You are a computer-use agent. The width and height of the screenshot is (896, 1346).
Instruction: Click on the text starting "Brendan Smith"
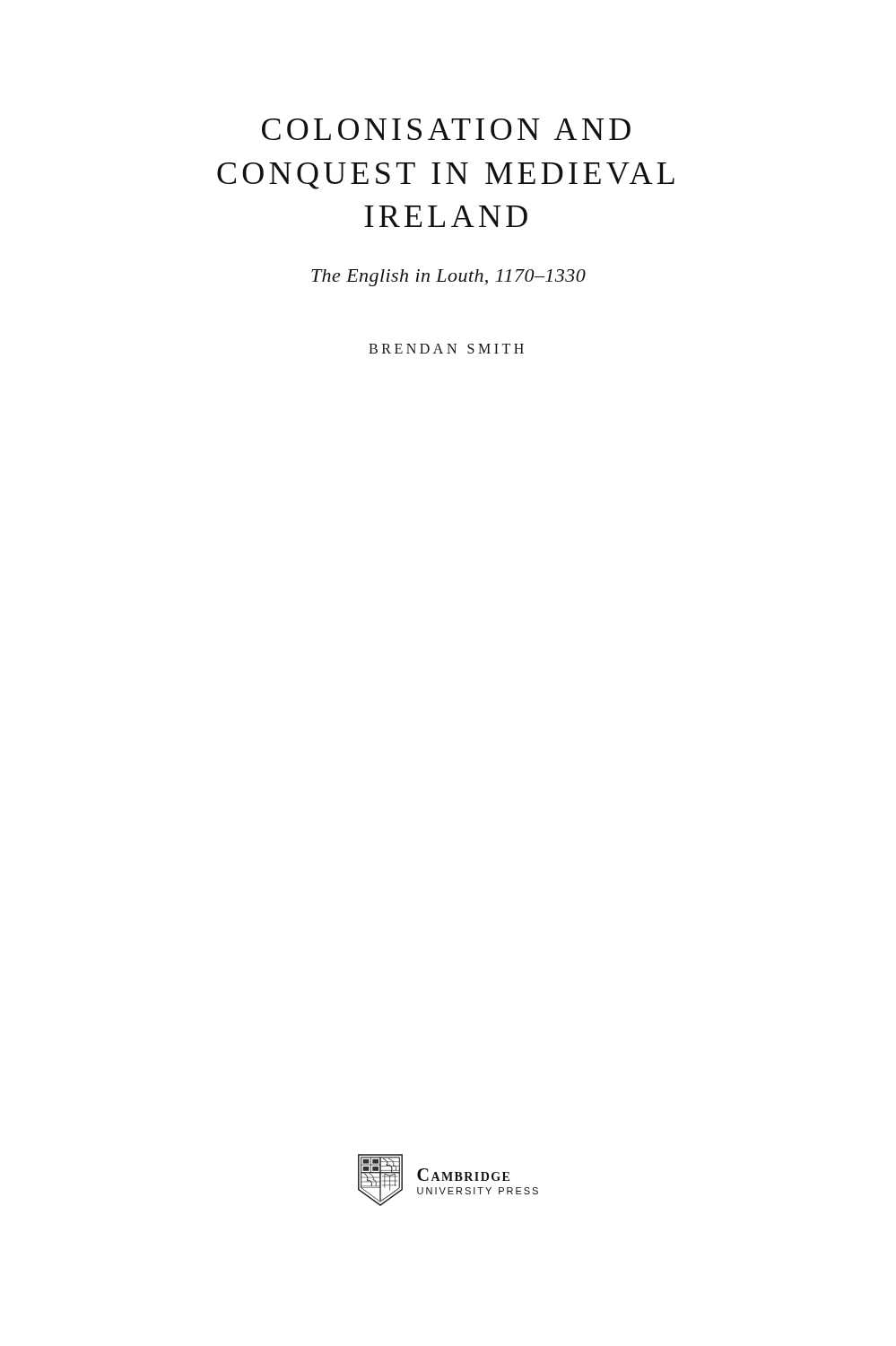coord(448,349)
